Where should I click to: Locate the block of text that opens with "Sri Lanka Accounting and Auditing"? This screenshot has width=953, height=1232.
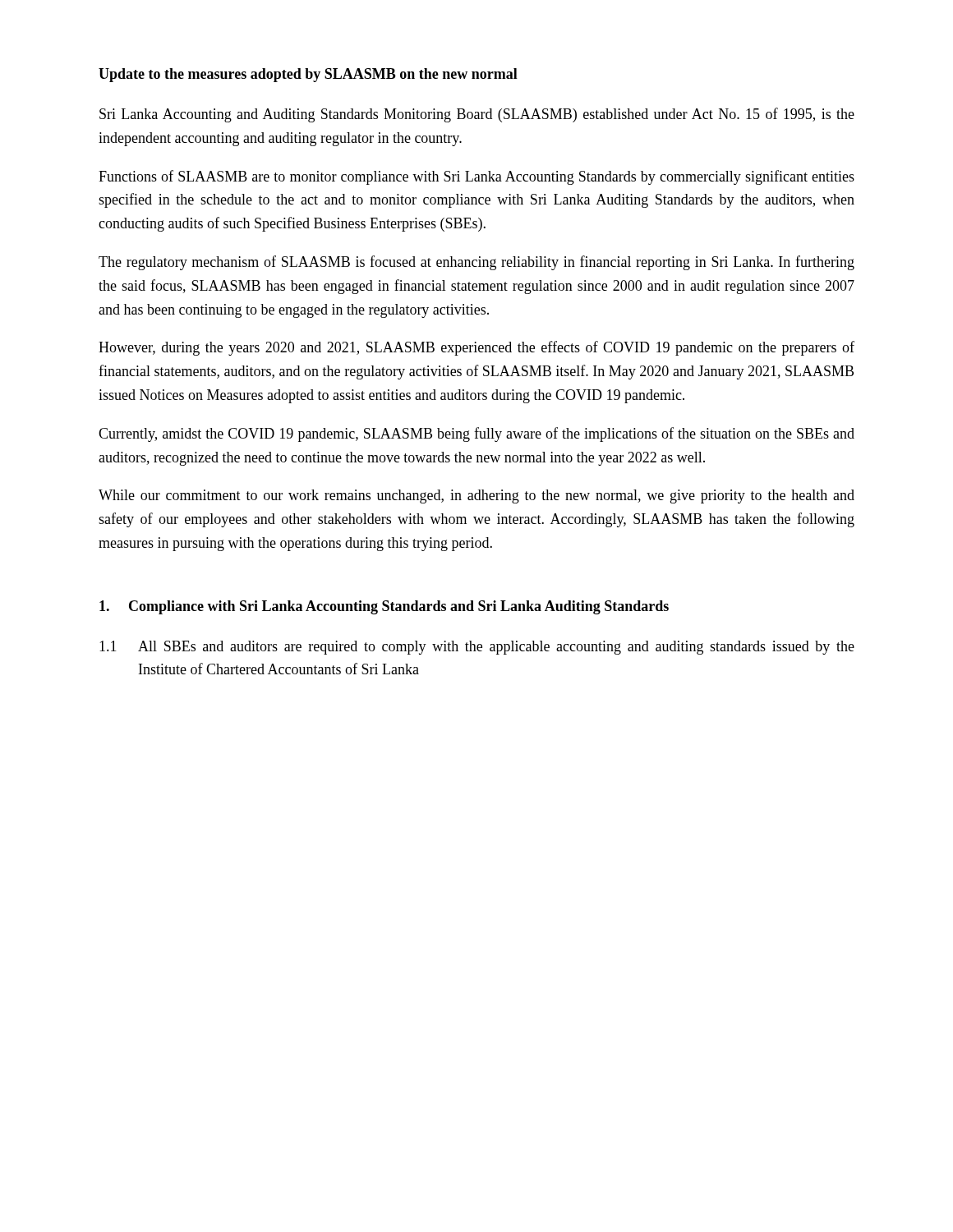pyautogui.click(x=476, y=126)
